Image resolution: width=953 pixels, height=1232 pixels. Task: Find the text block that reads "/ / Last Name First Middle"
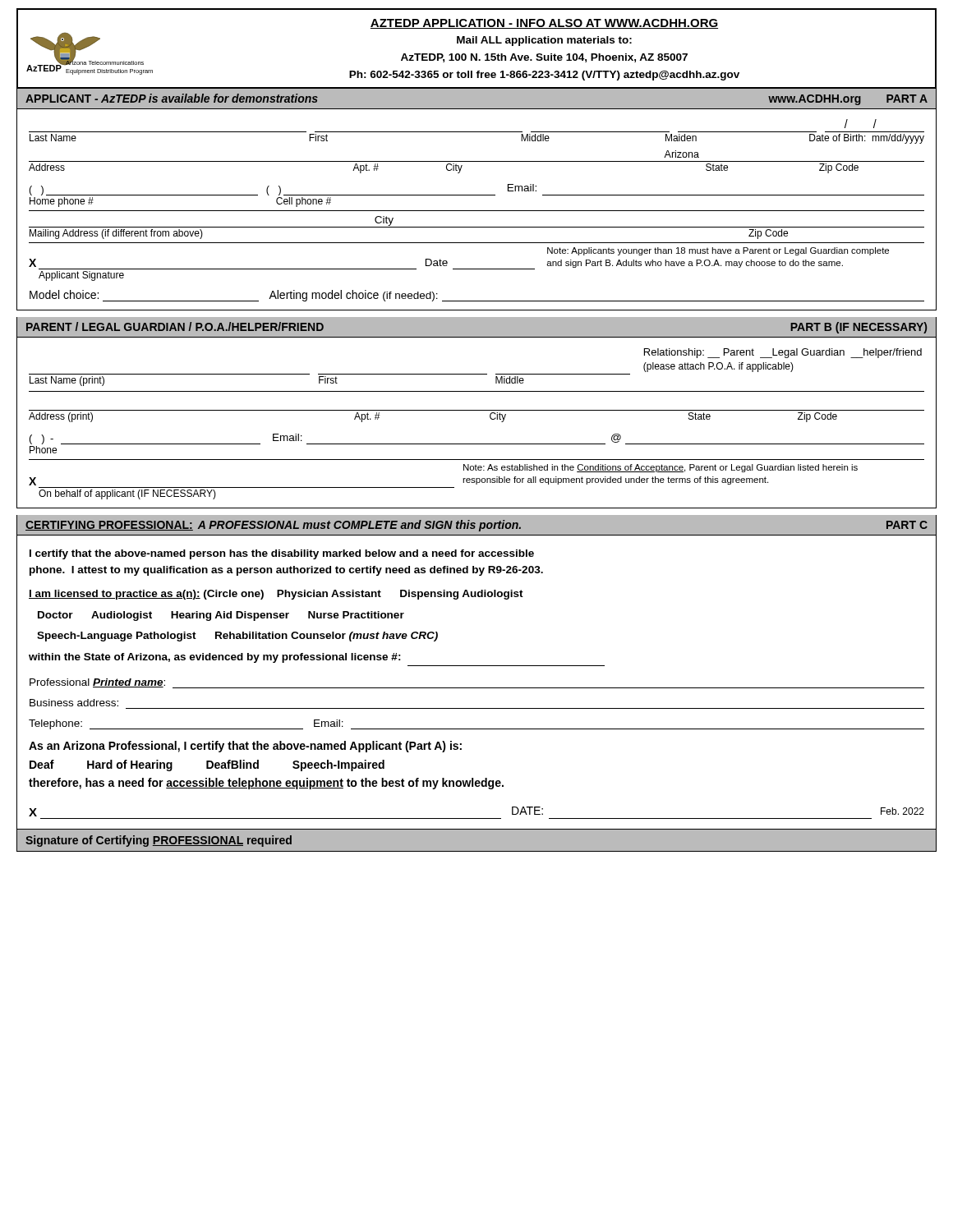476,209
